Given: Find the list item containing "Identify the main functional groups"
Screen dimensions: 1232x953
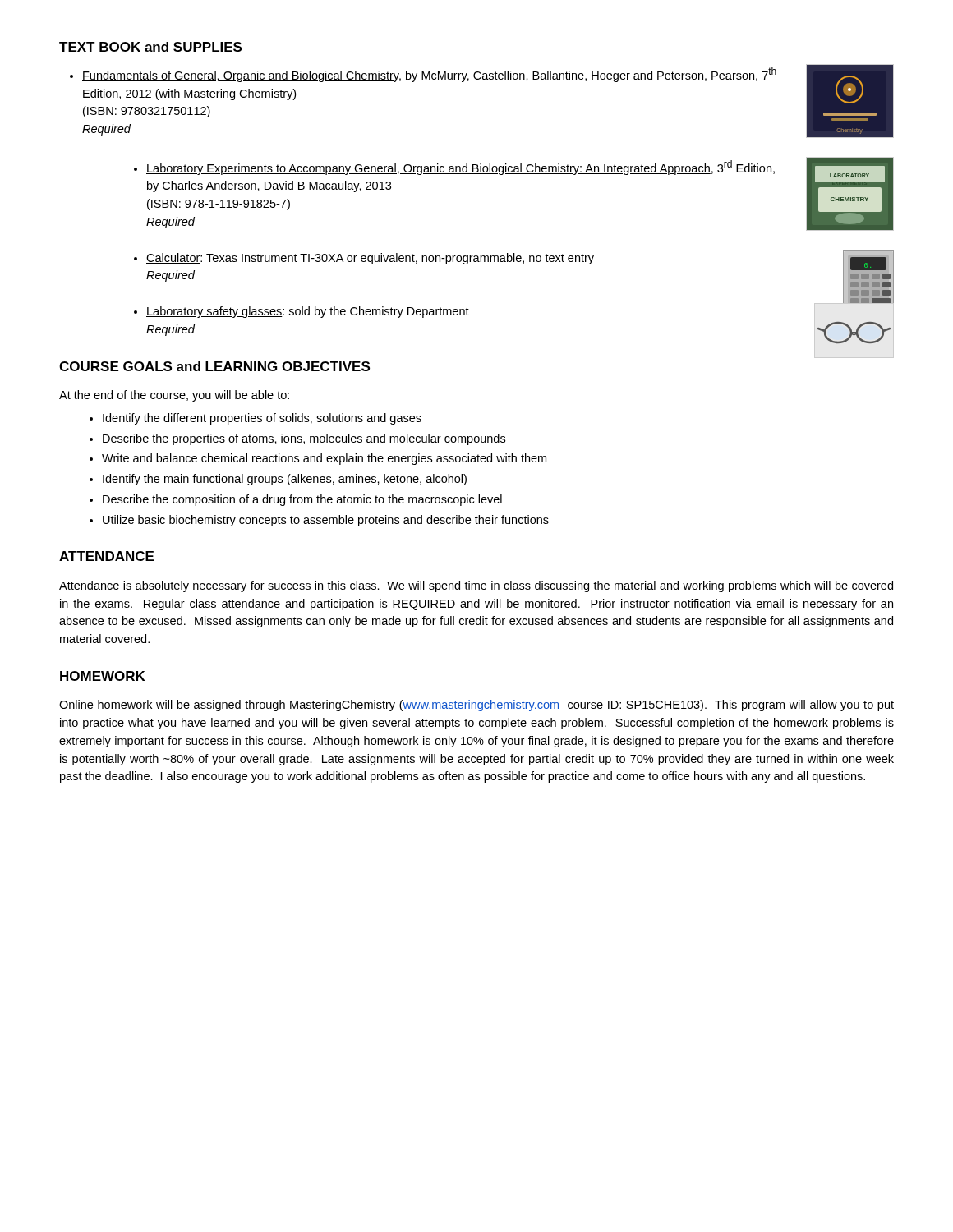Looking at the screenshot, I should click(476, 480).
